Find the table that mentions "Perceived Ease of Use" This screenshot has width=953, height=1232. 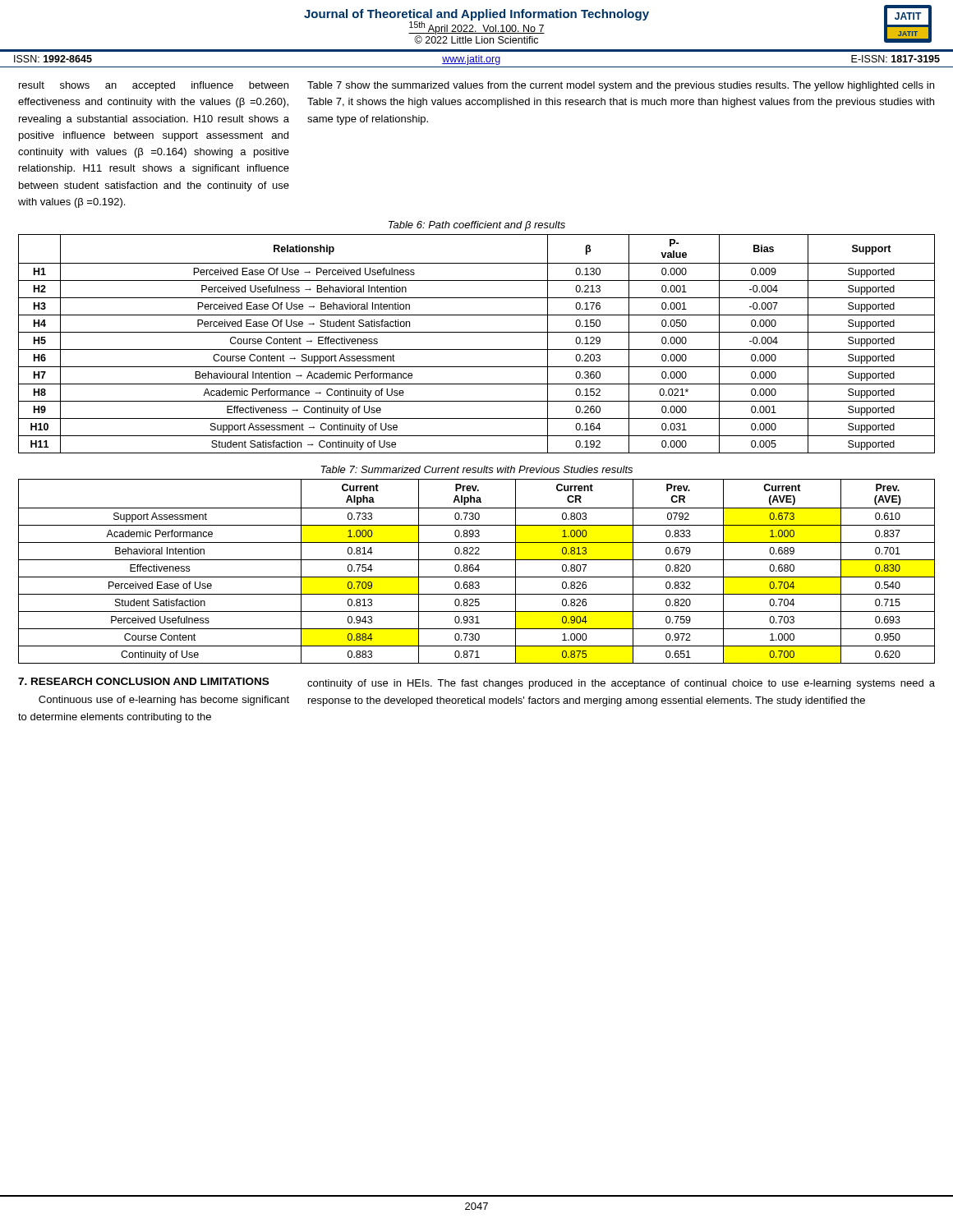coord(476,572)
